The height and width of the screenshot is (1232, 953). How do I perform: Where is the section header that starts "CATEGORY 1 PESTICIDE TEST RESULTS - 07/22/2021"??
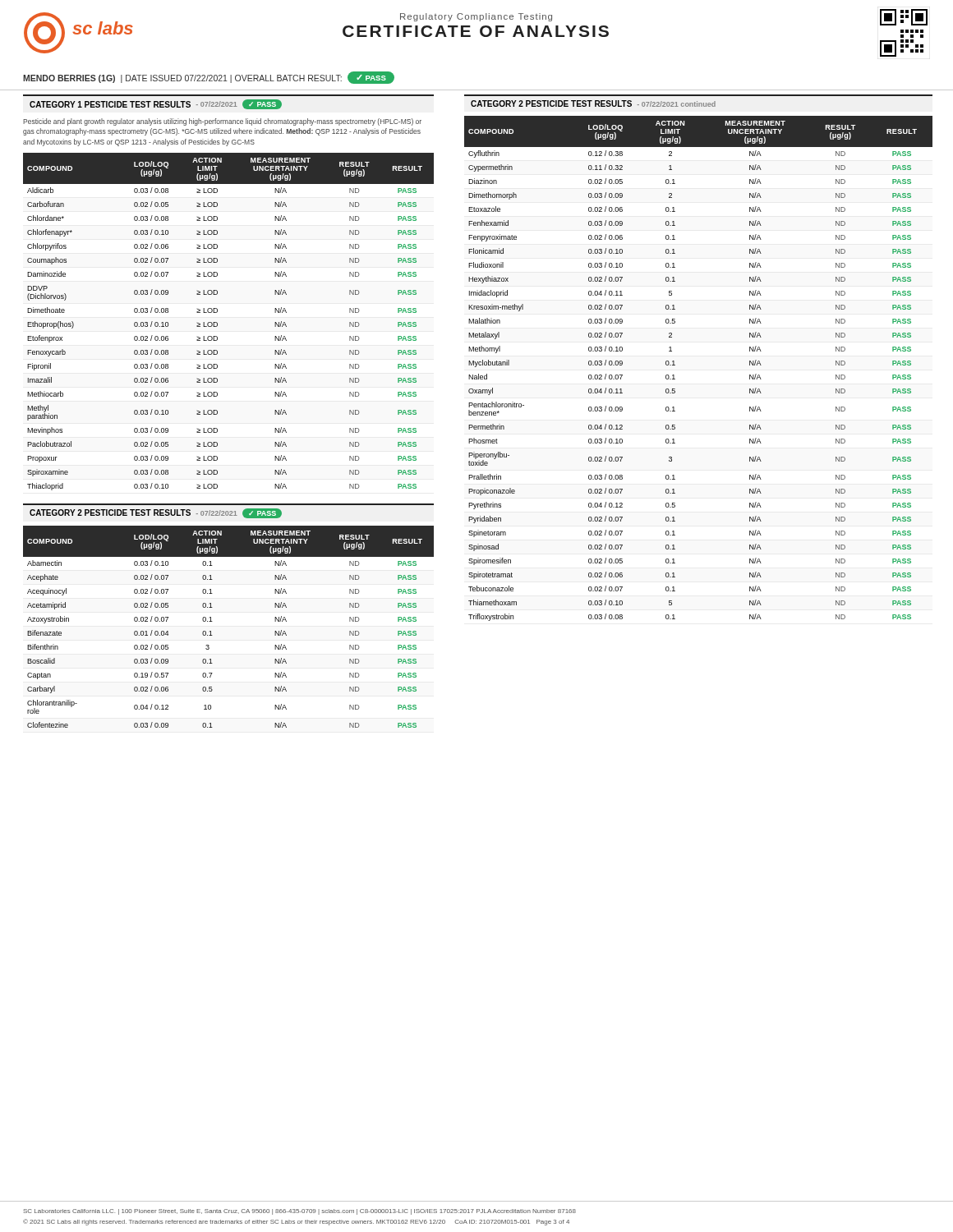pos(156,104)
